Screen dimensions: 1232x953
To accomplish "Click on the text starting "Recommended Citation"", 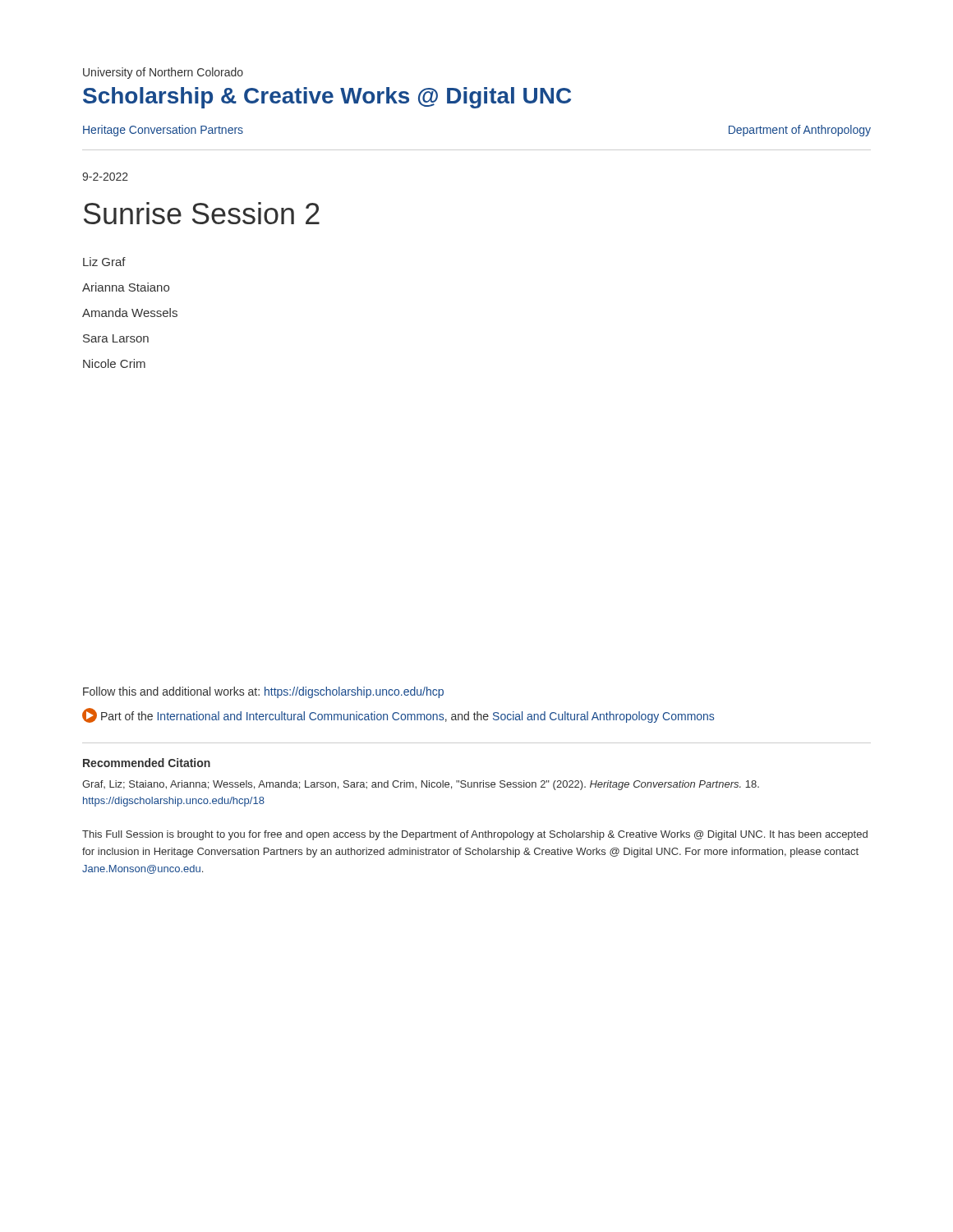I will coord(146,763).
